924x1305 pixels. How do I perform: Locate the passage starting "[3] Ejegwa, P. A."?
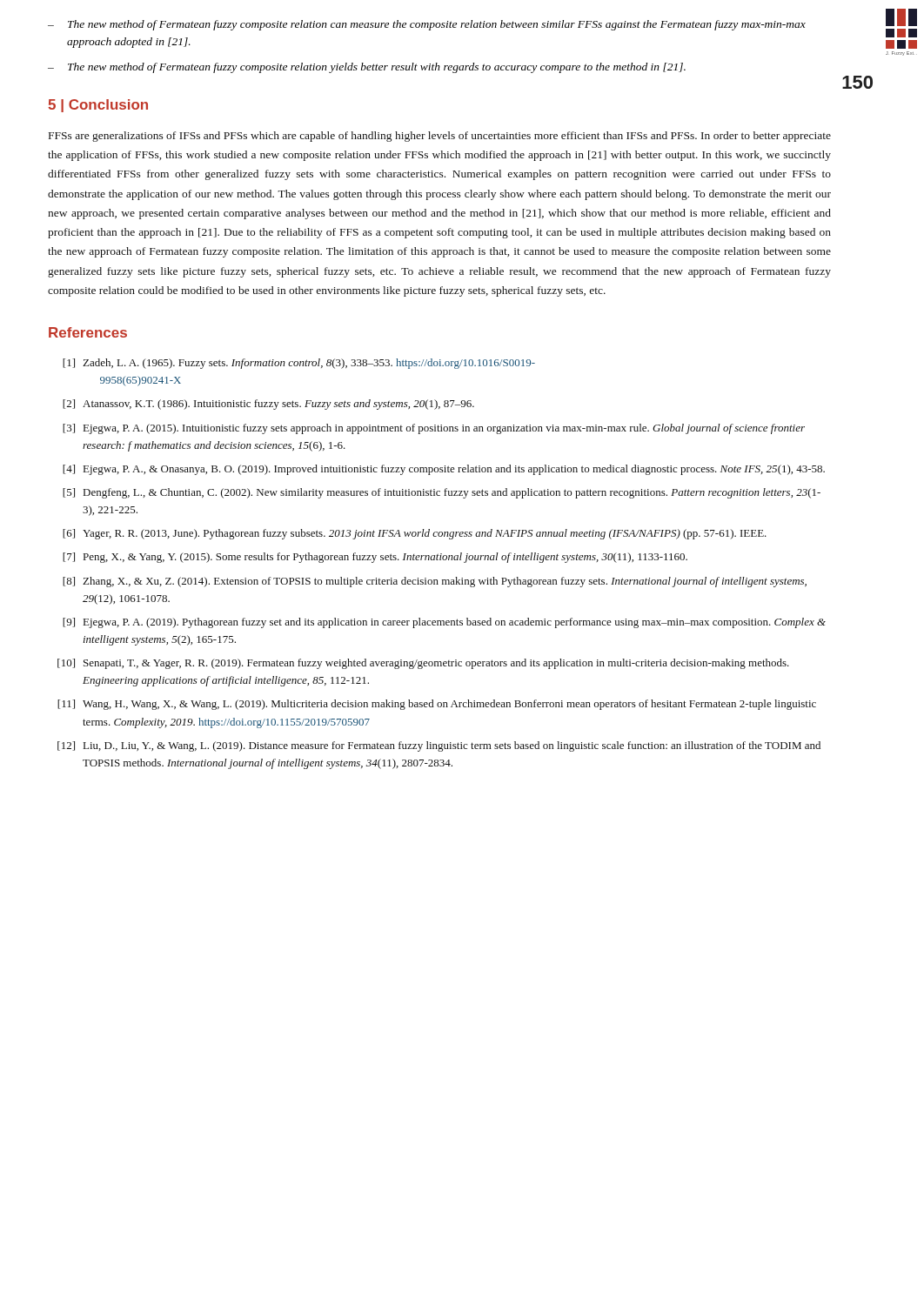439,436
